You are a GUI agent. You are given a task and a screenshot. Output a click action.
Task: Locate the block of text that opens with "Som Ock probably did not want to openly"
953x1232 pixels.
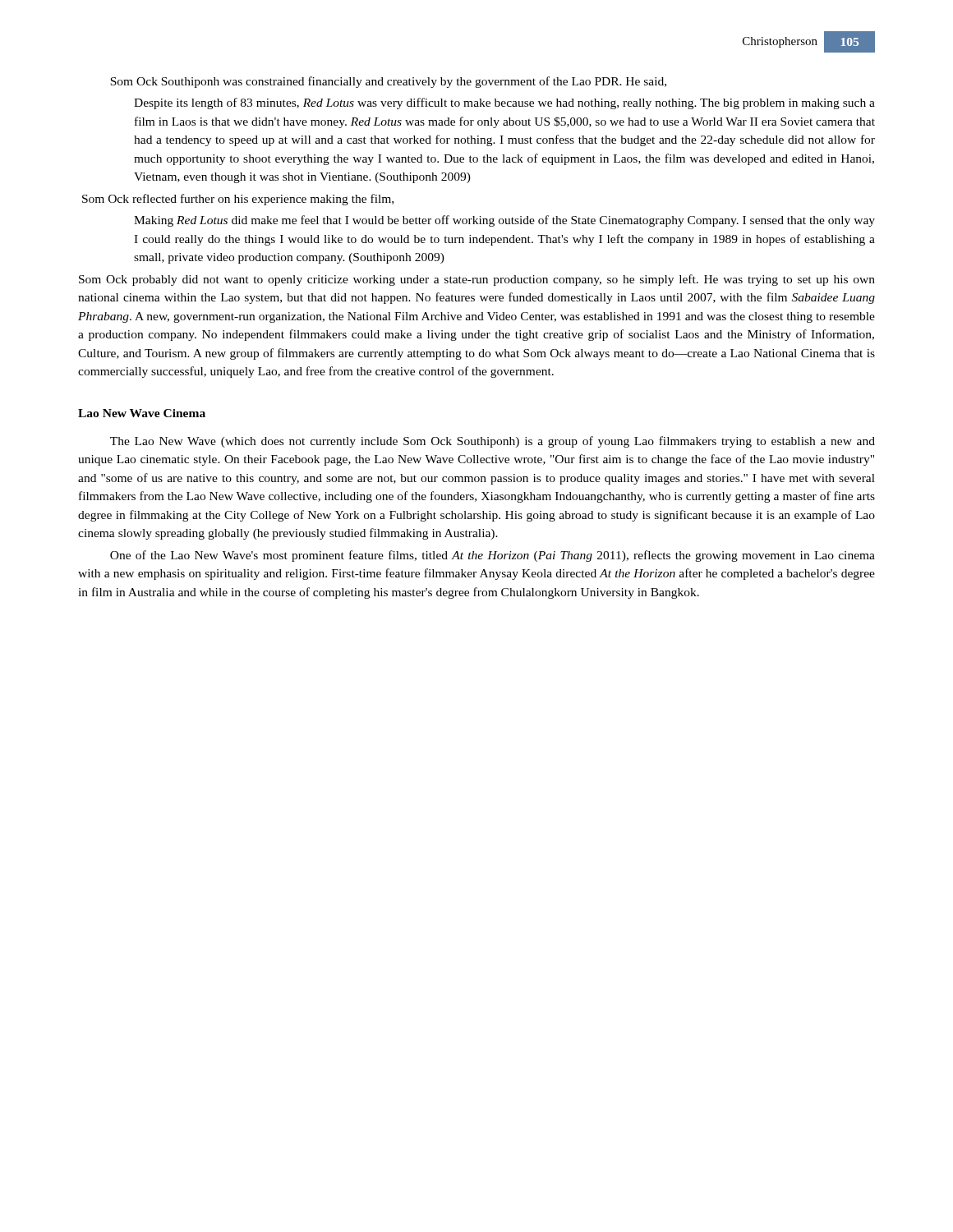[476, 325]
